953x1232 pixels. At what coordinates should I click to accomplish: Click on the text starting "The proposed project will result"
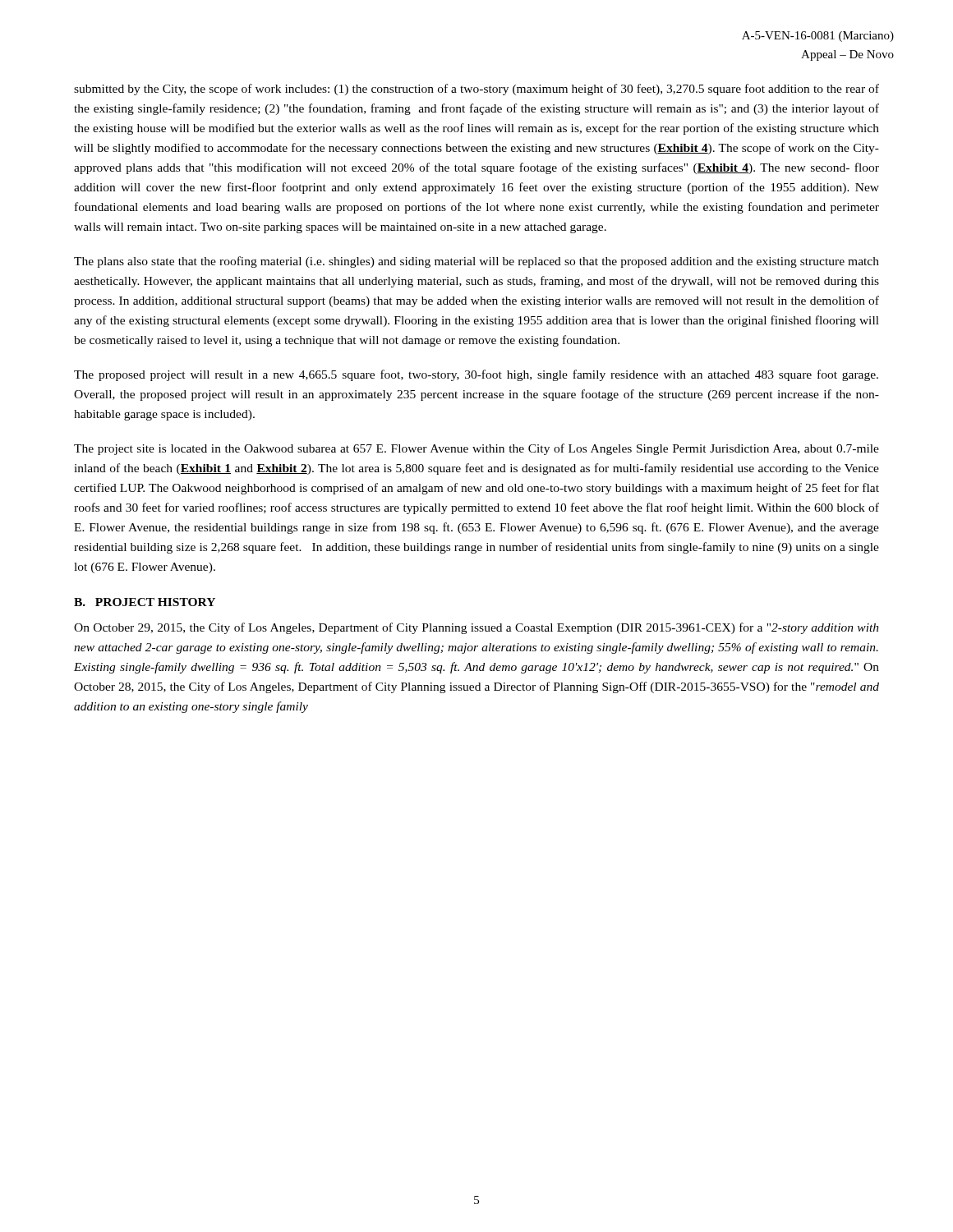click(476, 394)
